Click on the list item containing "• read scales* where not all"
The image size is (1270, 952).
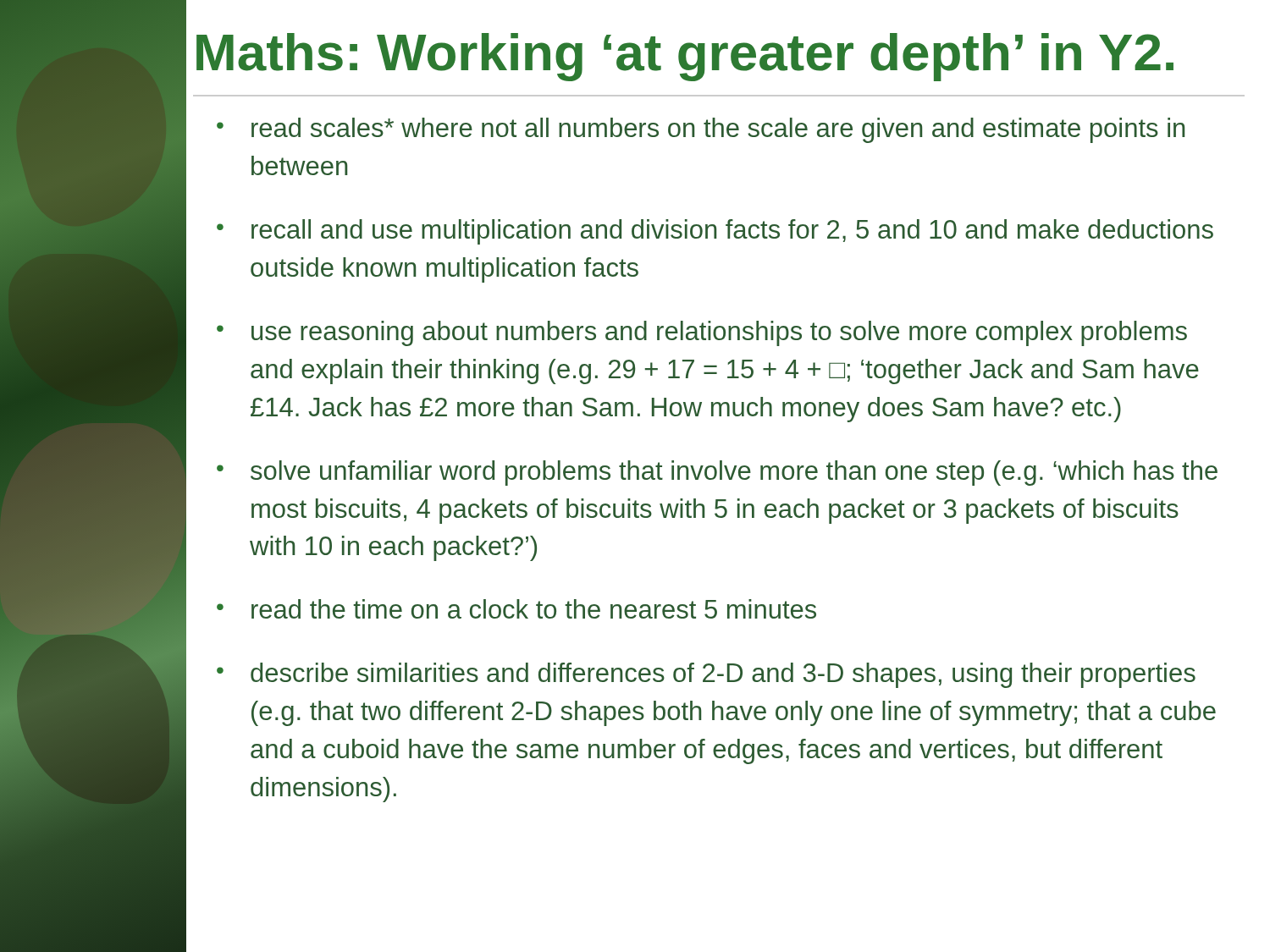tap(722, 148)
